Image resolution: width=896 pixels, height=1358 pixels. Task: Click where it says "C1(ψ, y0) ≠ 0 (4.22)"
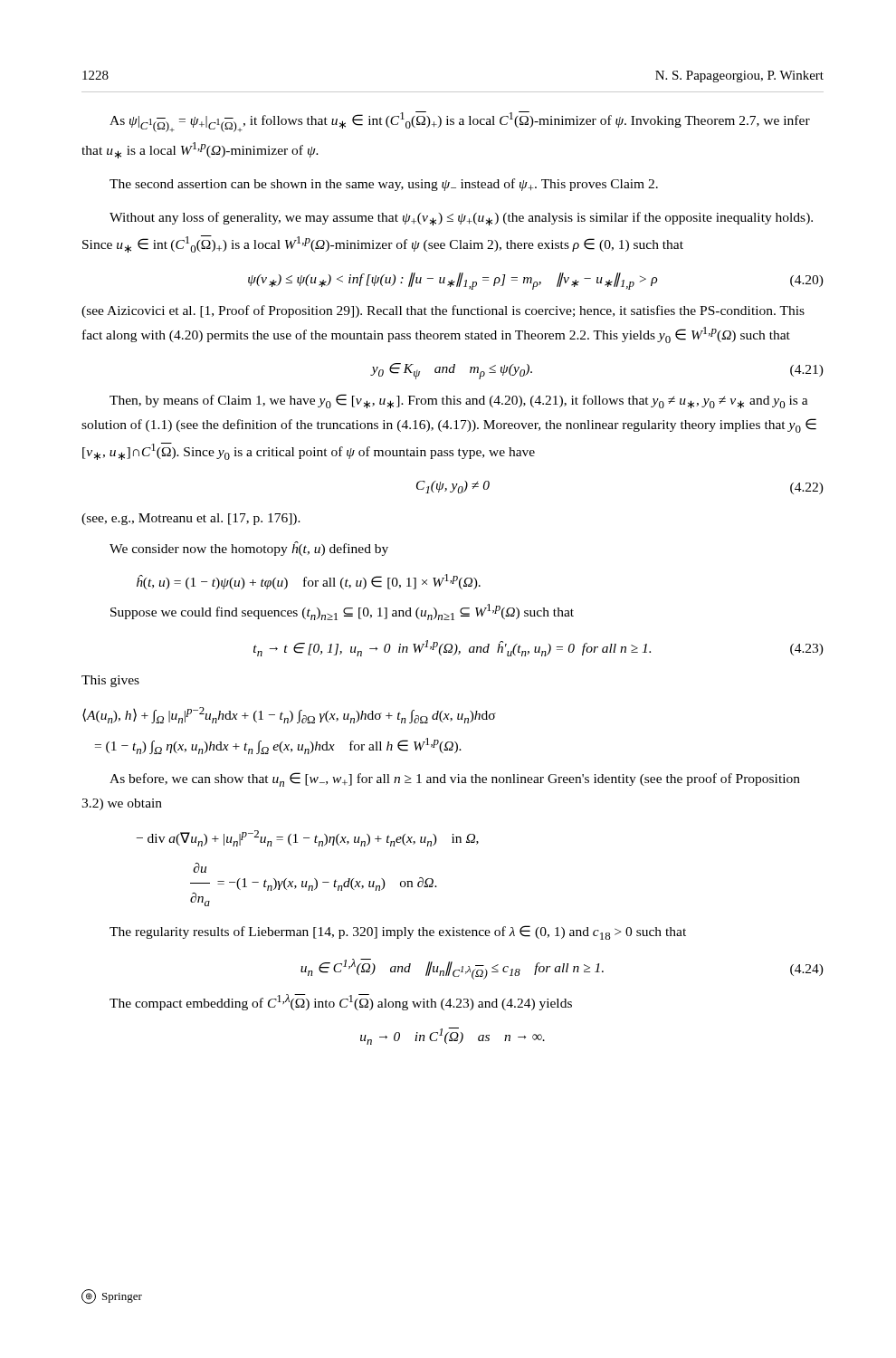coord(458,488)
